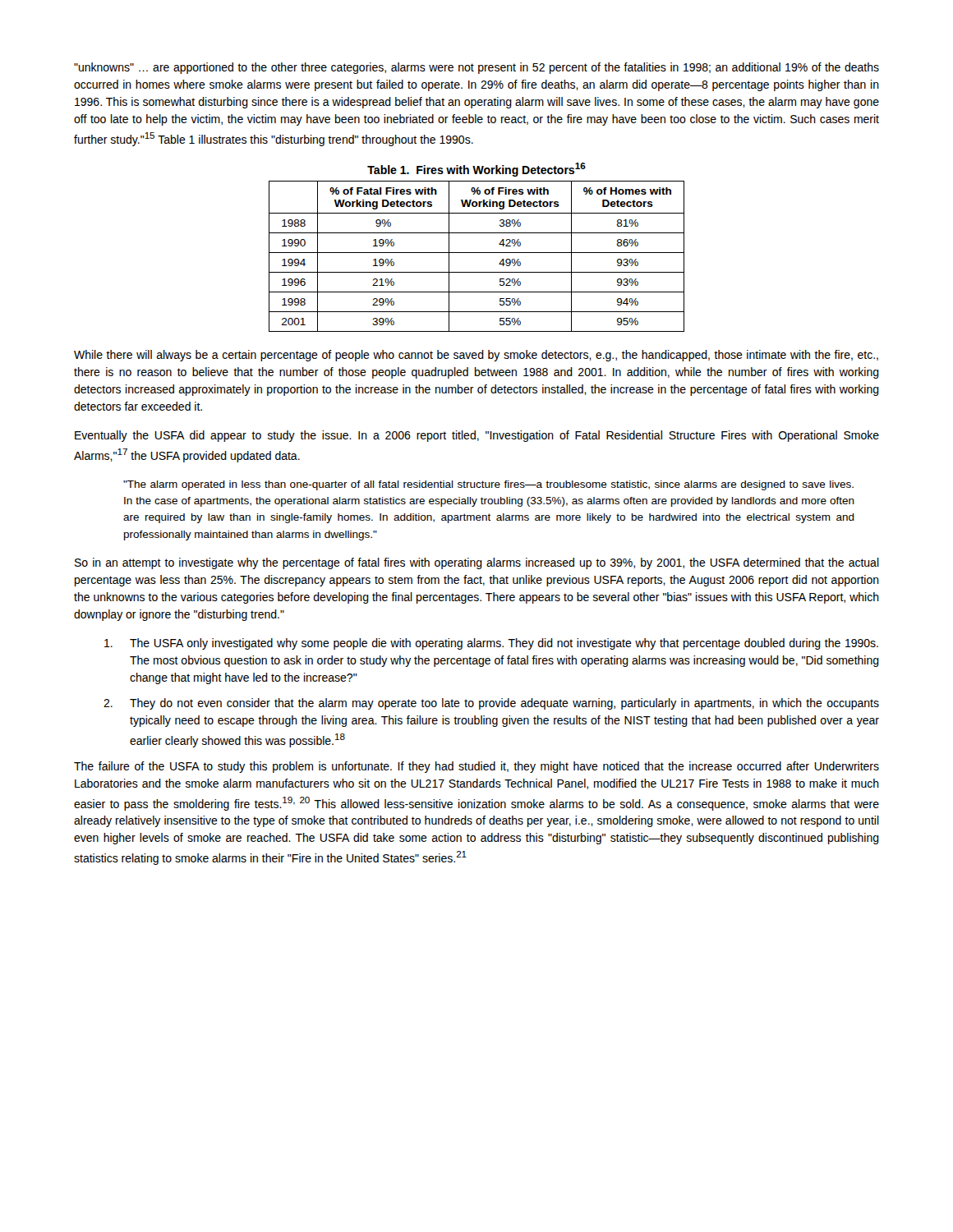Where is the passage that starts "The failure of the"?
The image size is (953, 1232).
(x=476, y=812)
